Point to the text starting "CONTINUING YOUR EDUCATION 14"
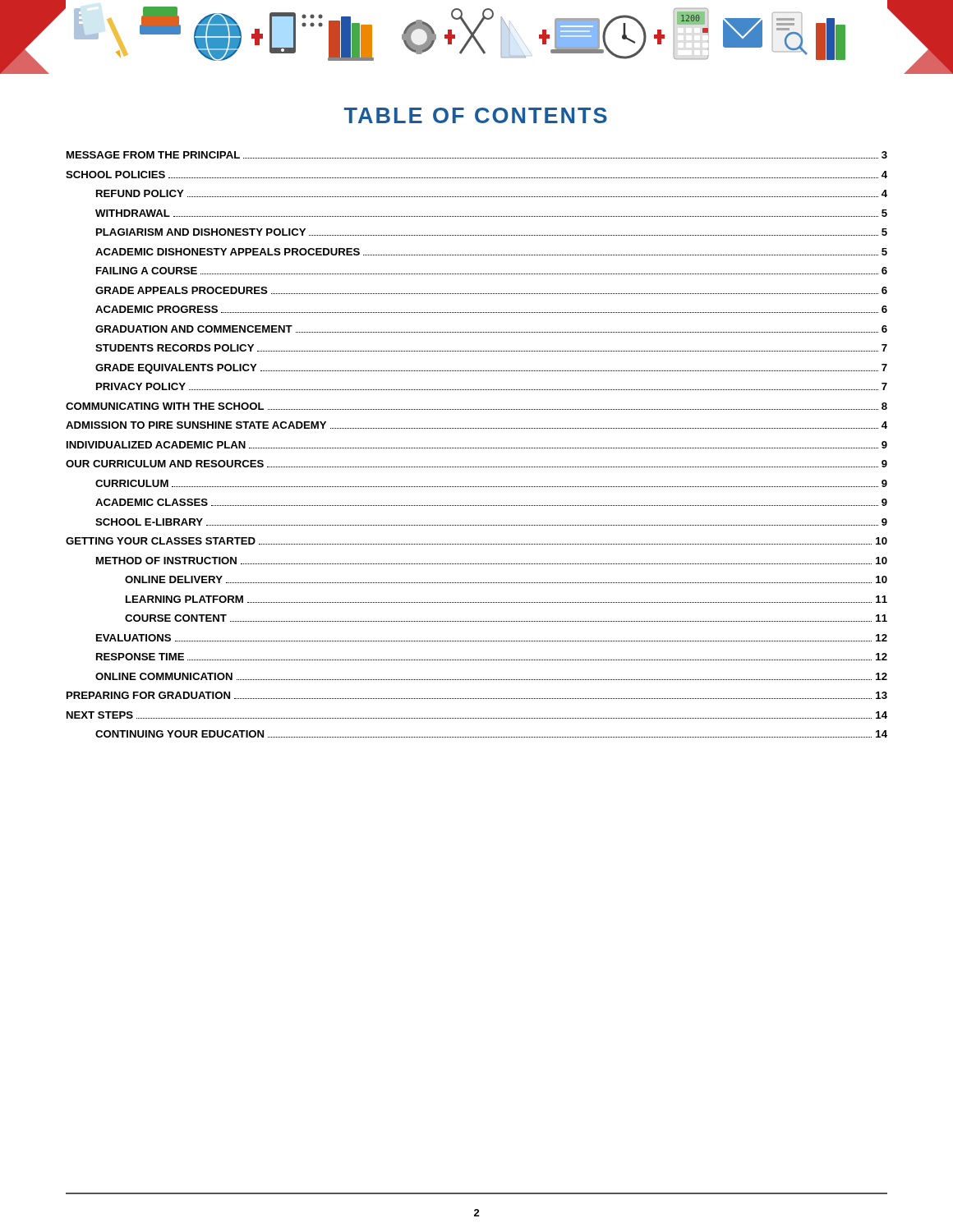The height and width of the screenshot is (1232, 953). coord(491,734)
